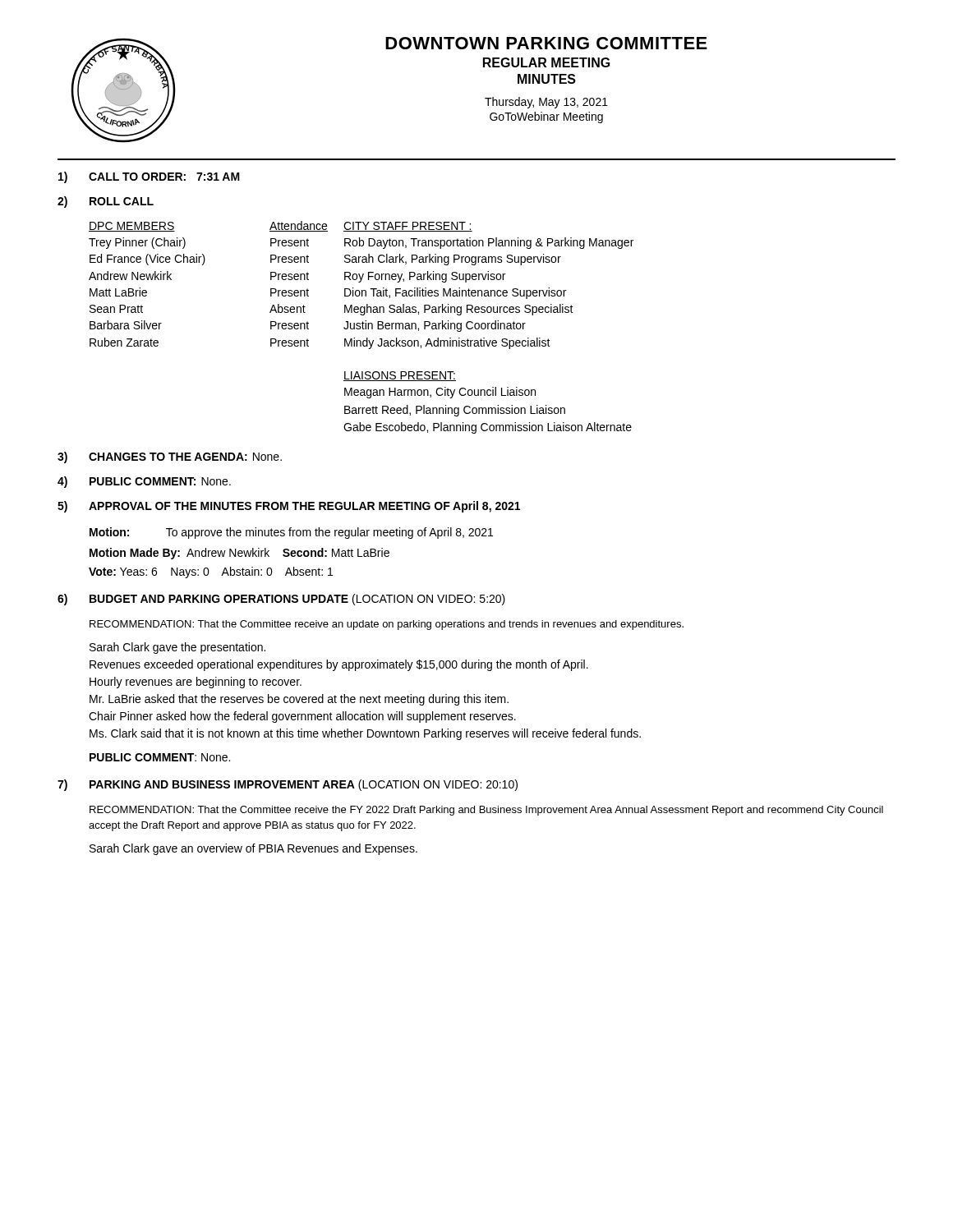Screen dimensions: 1232x953
Task: Locate the passage starting "5) APPROVAL OF THE MINUTES FROM THE"
Action: (476, 506)
